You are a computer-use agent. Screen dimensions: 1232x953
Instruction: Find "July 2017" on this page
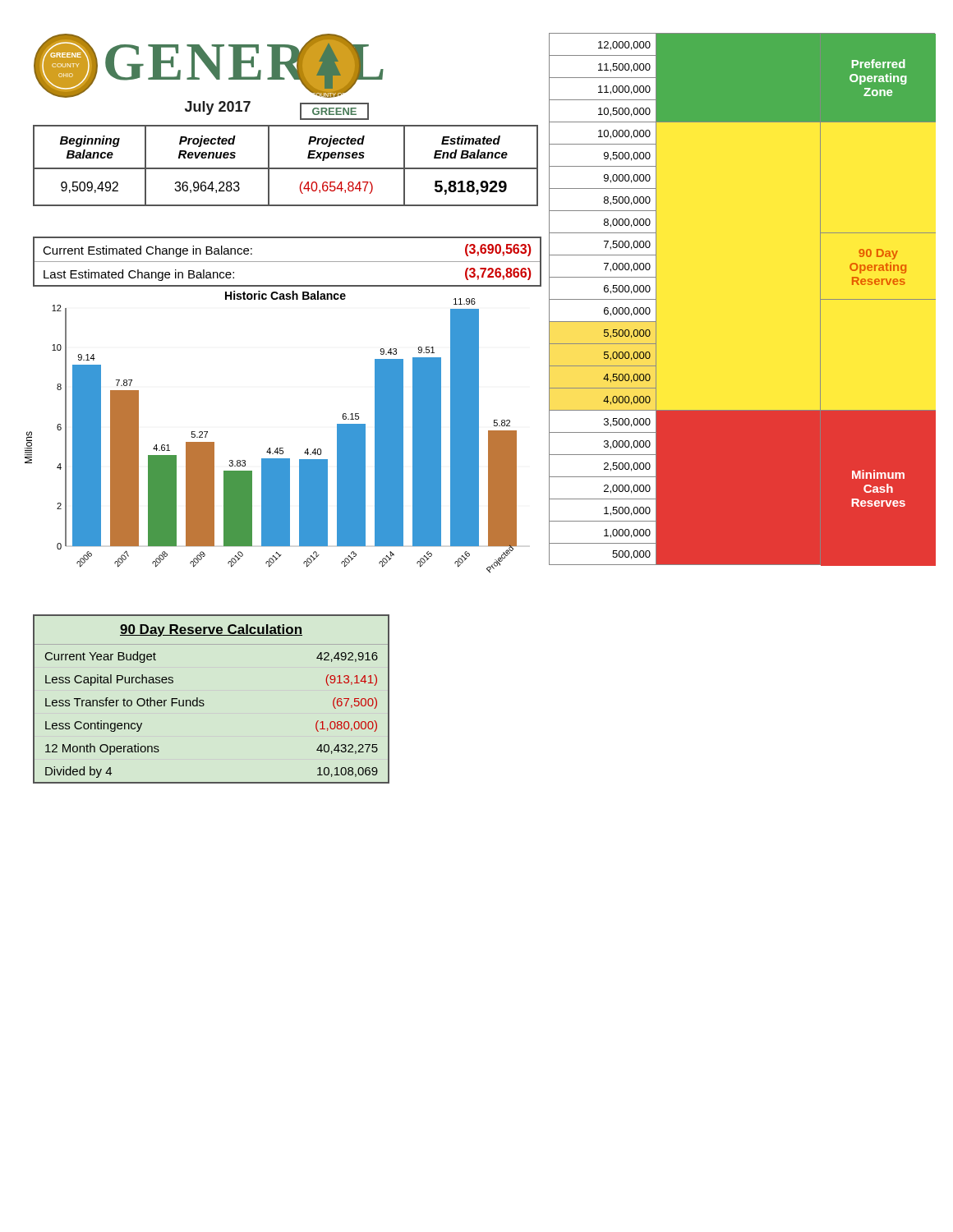click(x=218, y=107)
